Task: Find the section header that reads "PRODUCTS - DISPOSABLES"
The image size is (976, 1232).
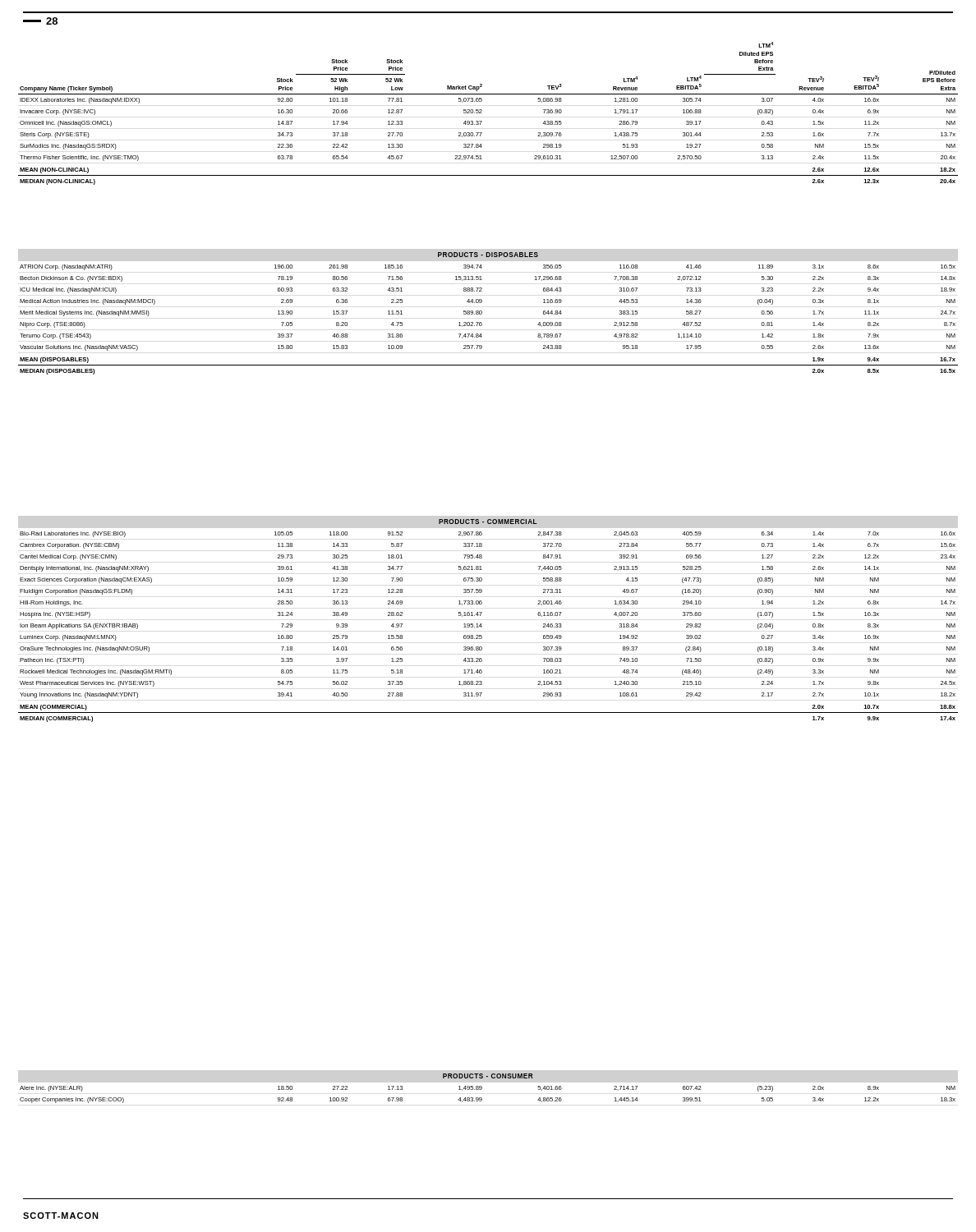Action: tap(488, 255)
